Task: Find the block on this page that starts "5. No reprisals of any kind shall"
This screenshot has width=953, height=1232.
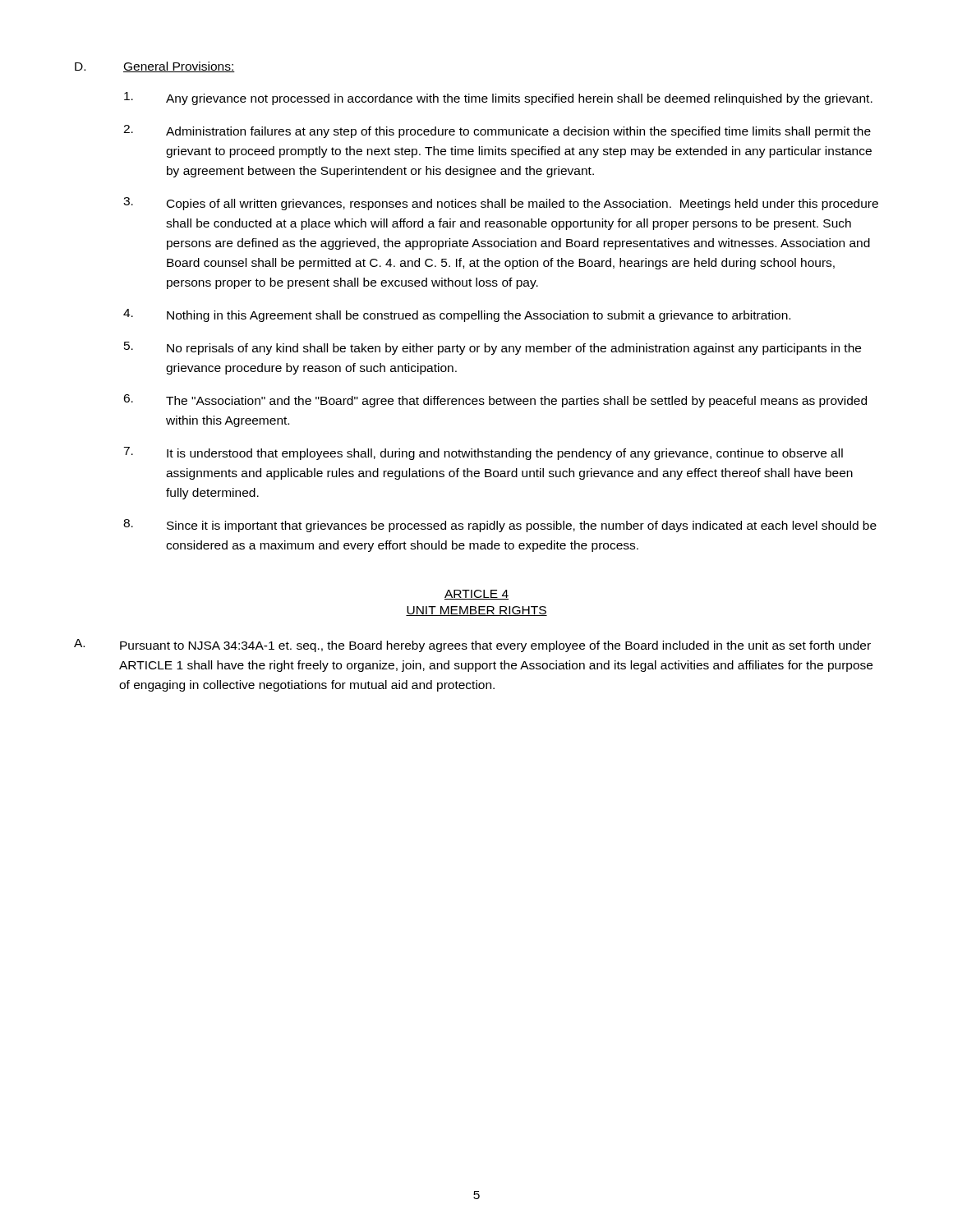Action: [501, 358]
